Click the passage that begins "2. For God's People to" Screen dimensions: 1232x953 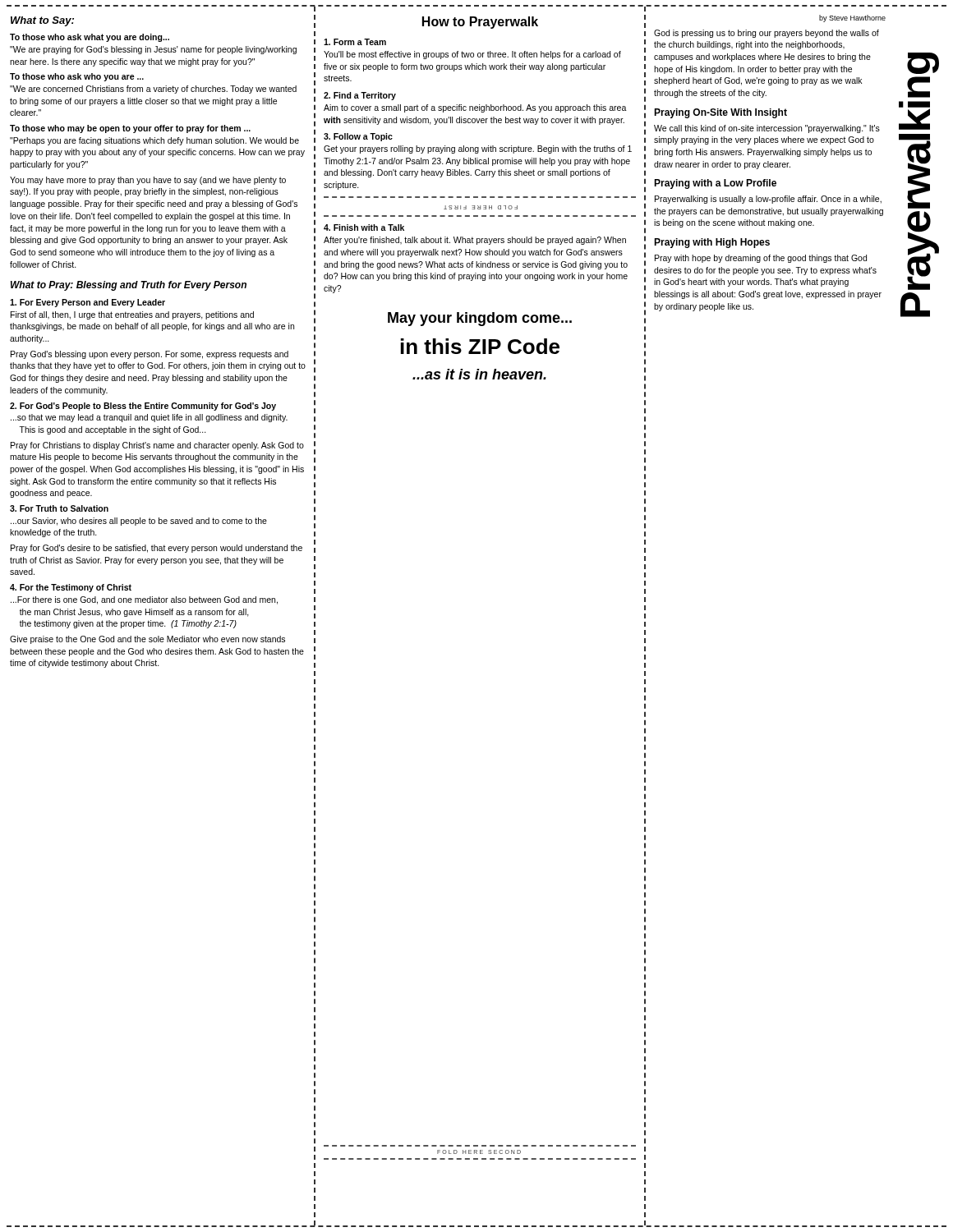[x=158, y=450]
